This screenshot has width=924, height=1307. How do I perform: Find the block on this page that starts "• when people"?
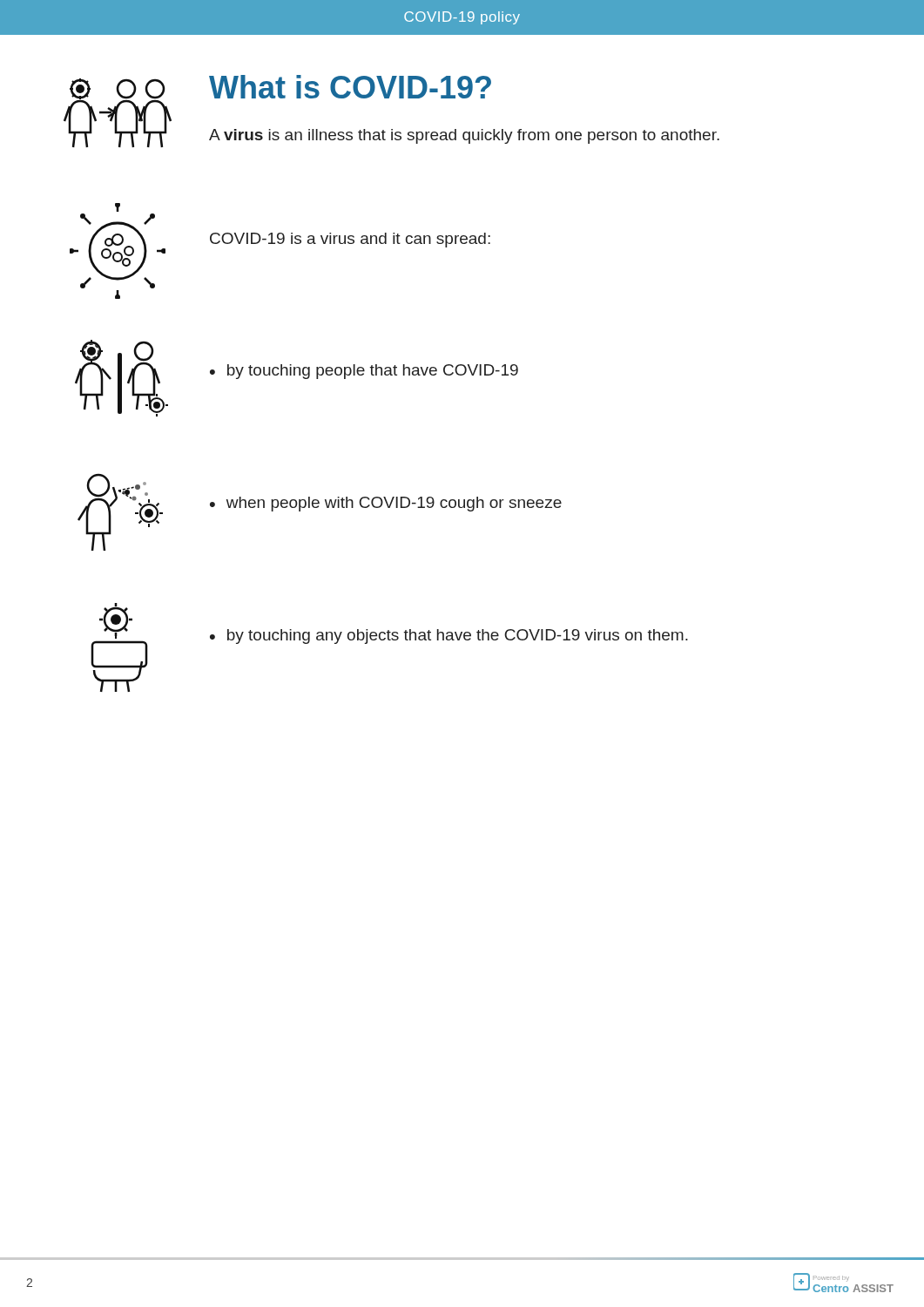click(x=385, y=504)
